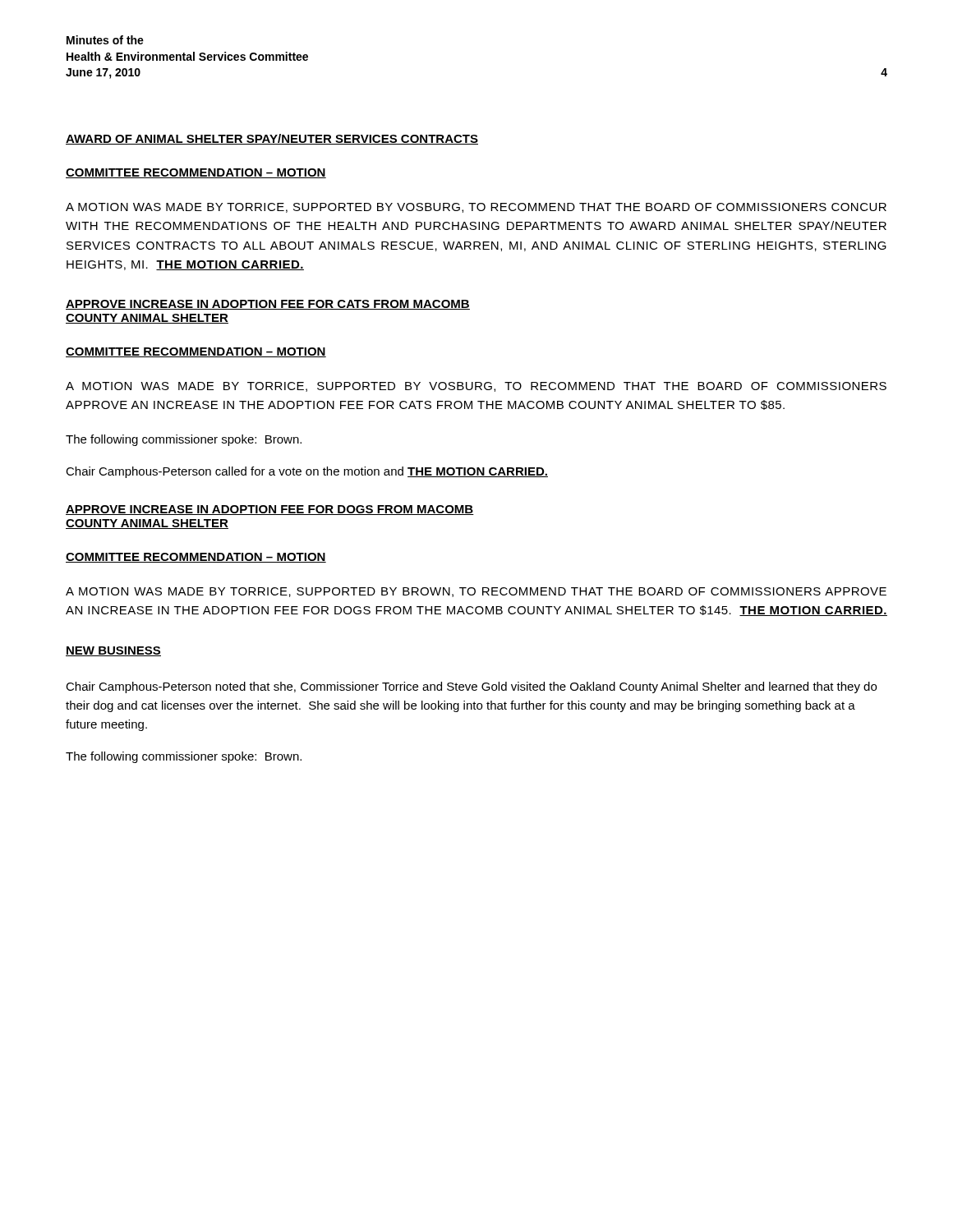
Task: Select the section header that reads "NEW BUSINESS"
Action: coord(113,650)
